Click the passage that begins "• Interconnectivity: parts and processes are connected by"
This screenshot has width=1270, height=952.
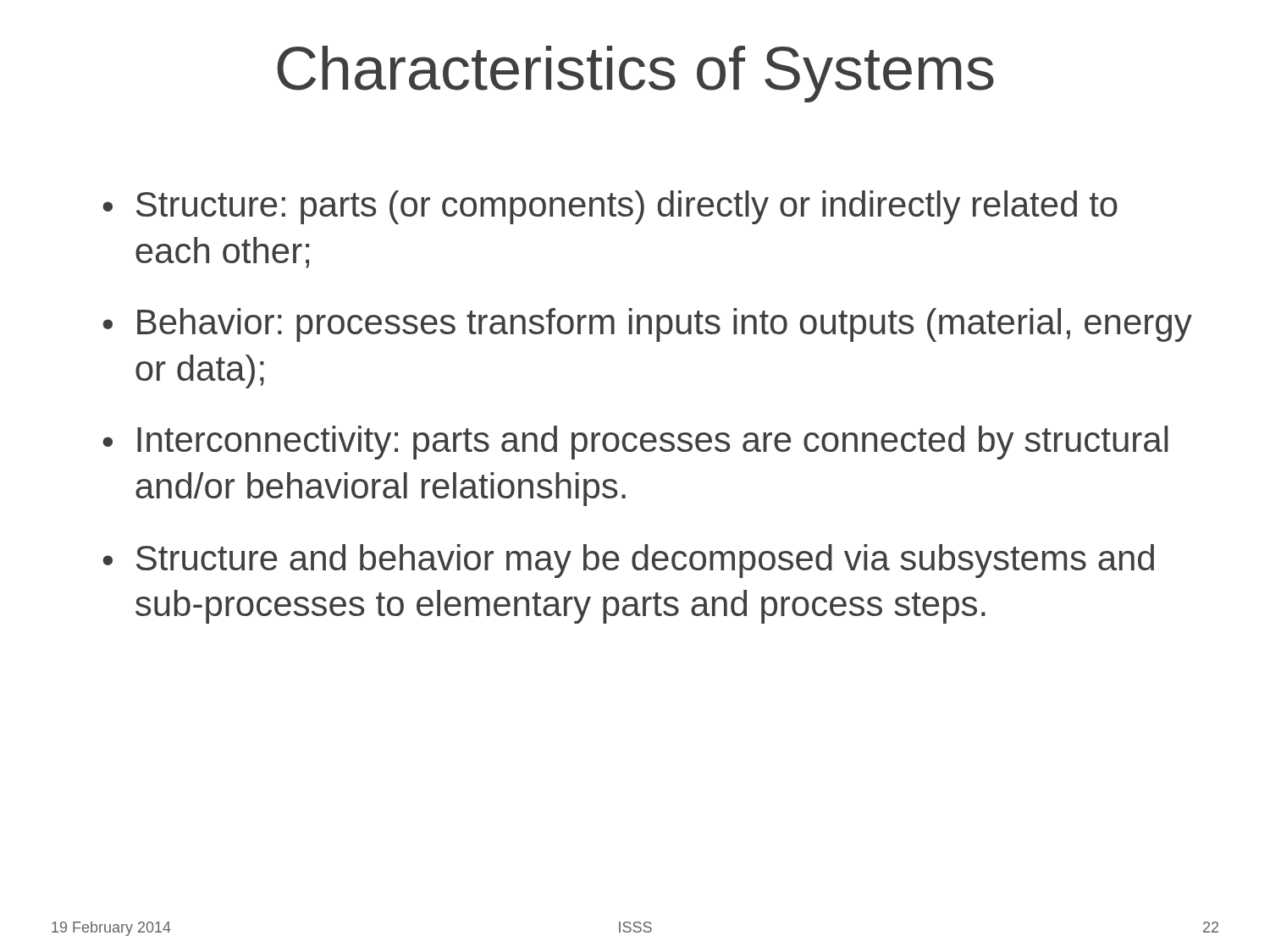click(x=652, y=464)
